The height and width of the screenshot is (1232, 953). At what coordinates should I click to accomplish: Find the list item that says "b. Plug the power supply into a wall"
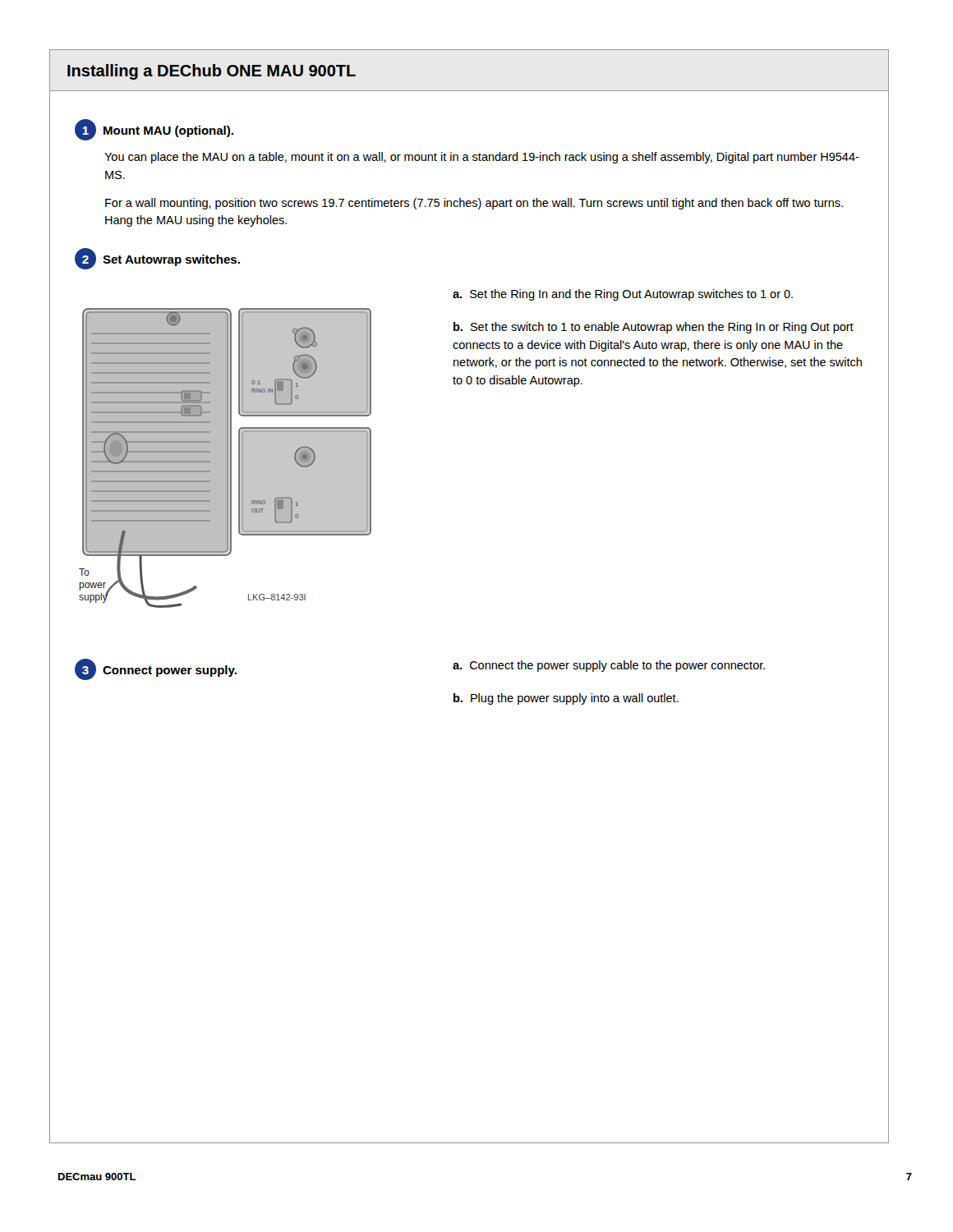(x=566, y=698)
